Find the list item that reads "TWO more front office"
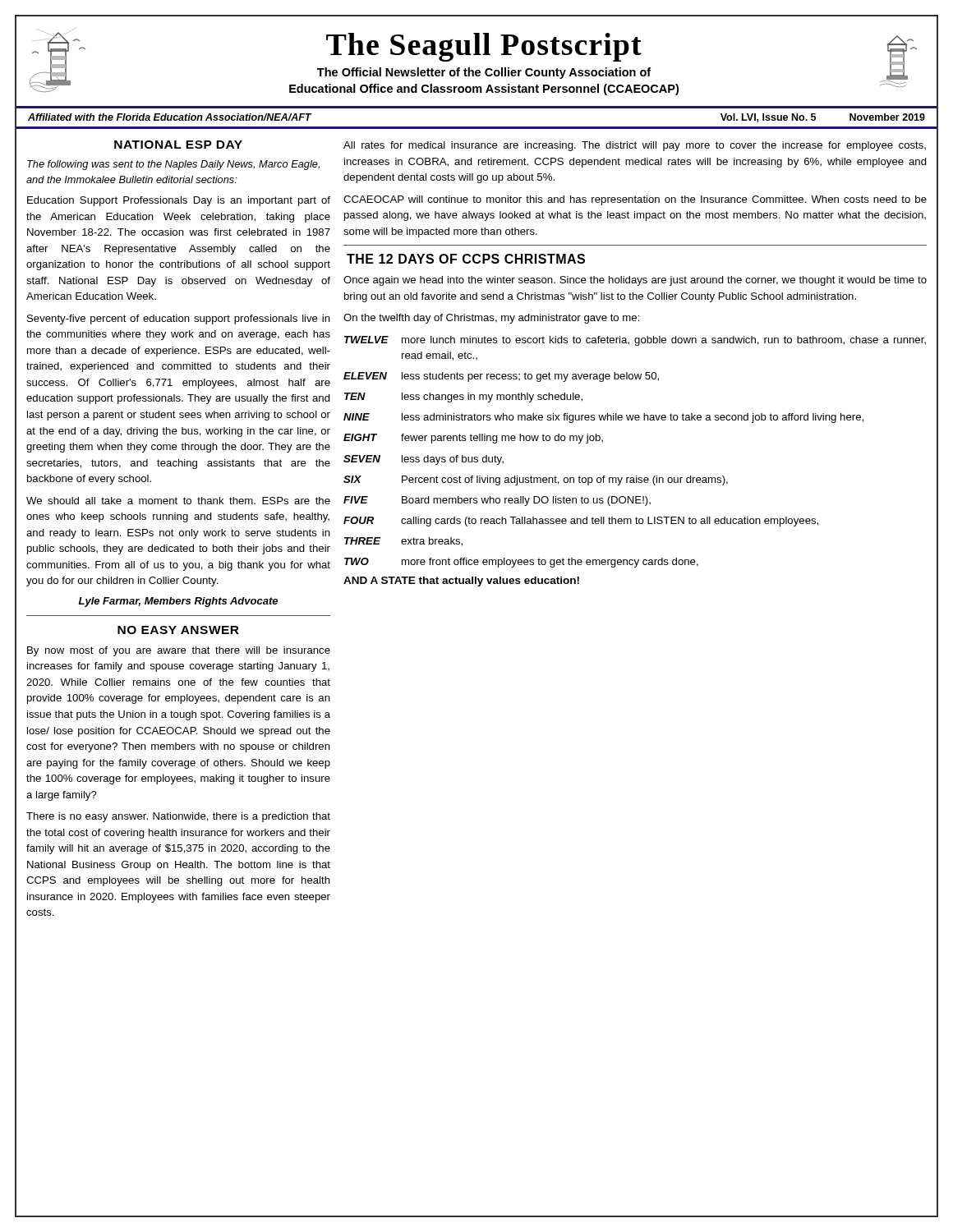 point(635,562)
